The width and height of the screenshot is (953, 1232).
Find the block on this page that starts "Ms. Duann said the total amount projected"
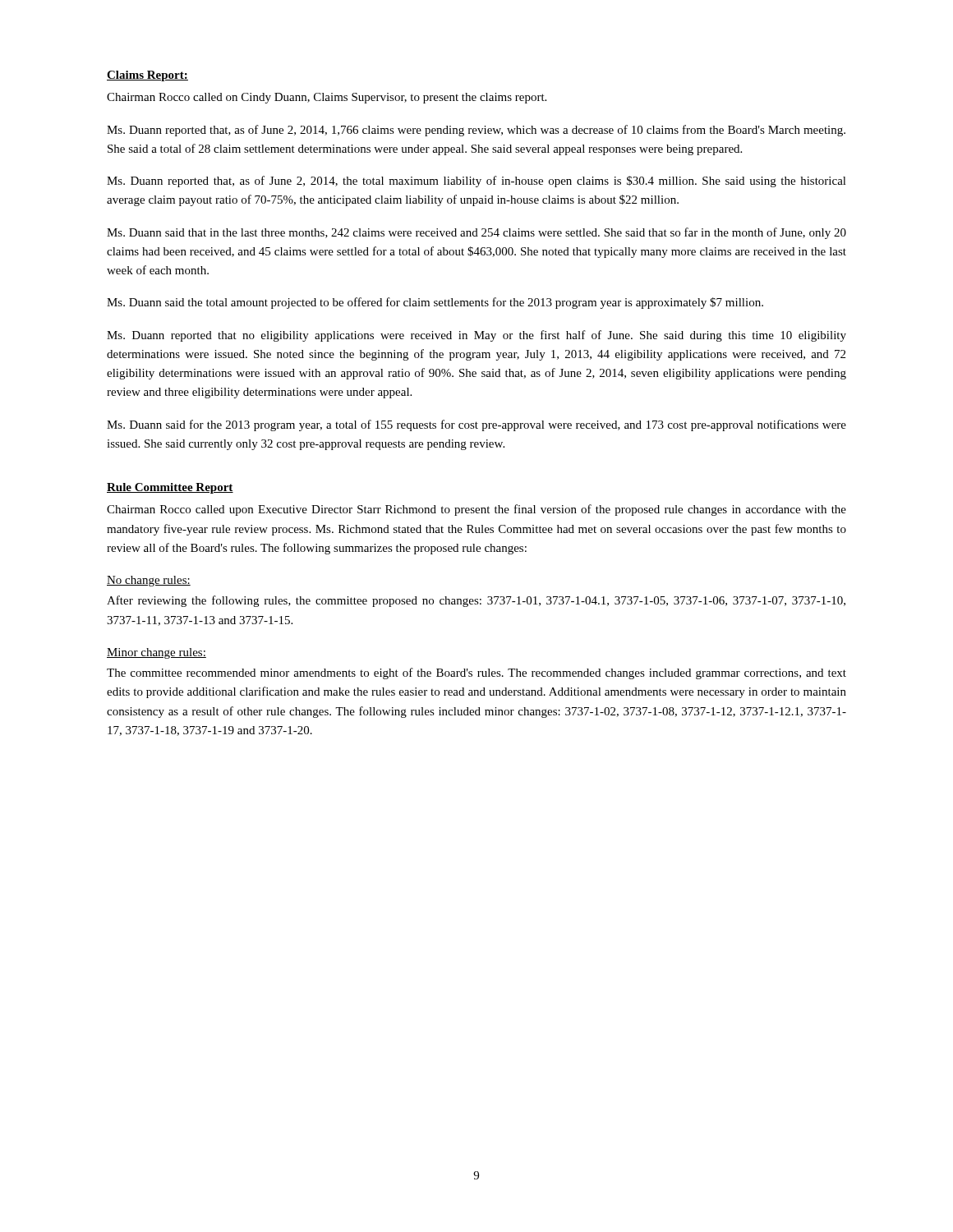coord(435,302)
